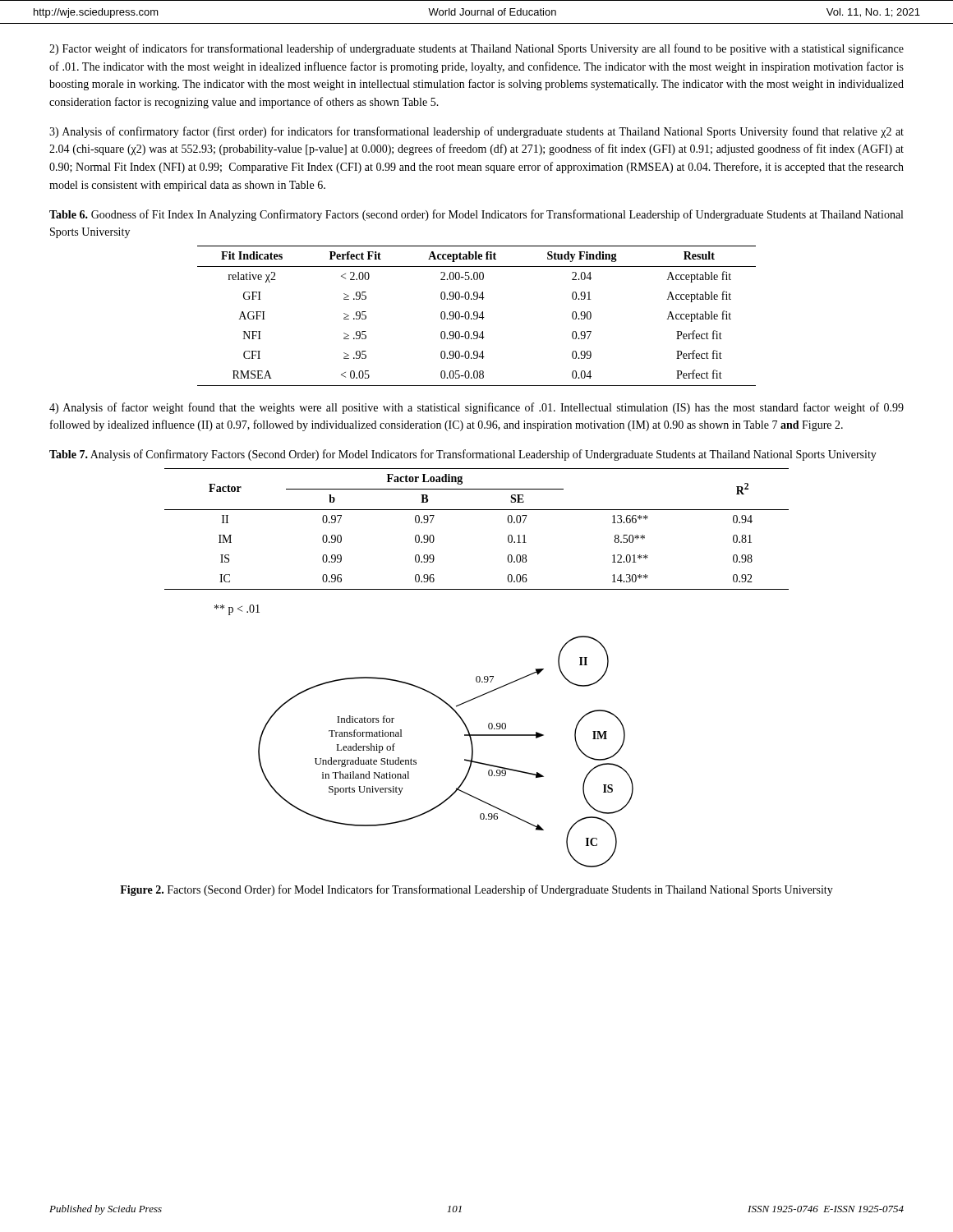The image size is (953, 1232).
Task: Click on the passage starting "Table 7. Analysis of Confirmatory Factors (Second"
Action: (x=463, y=454)
